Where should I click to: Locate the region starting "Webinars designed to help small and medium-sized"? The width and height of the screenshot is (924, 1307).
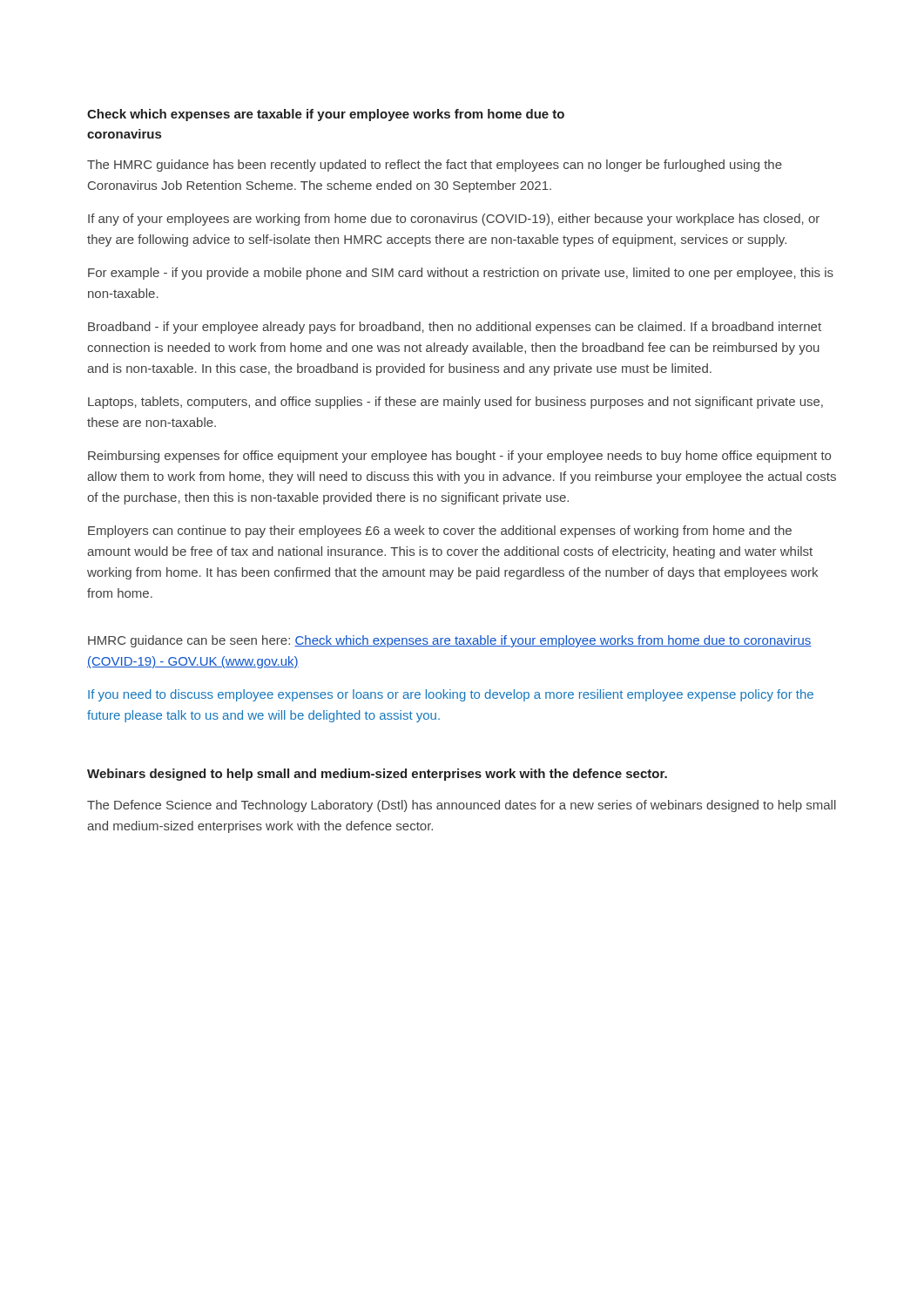click(x=377, y=773)
